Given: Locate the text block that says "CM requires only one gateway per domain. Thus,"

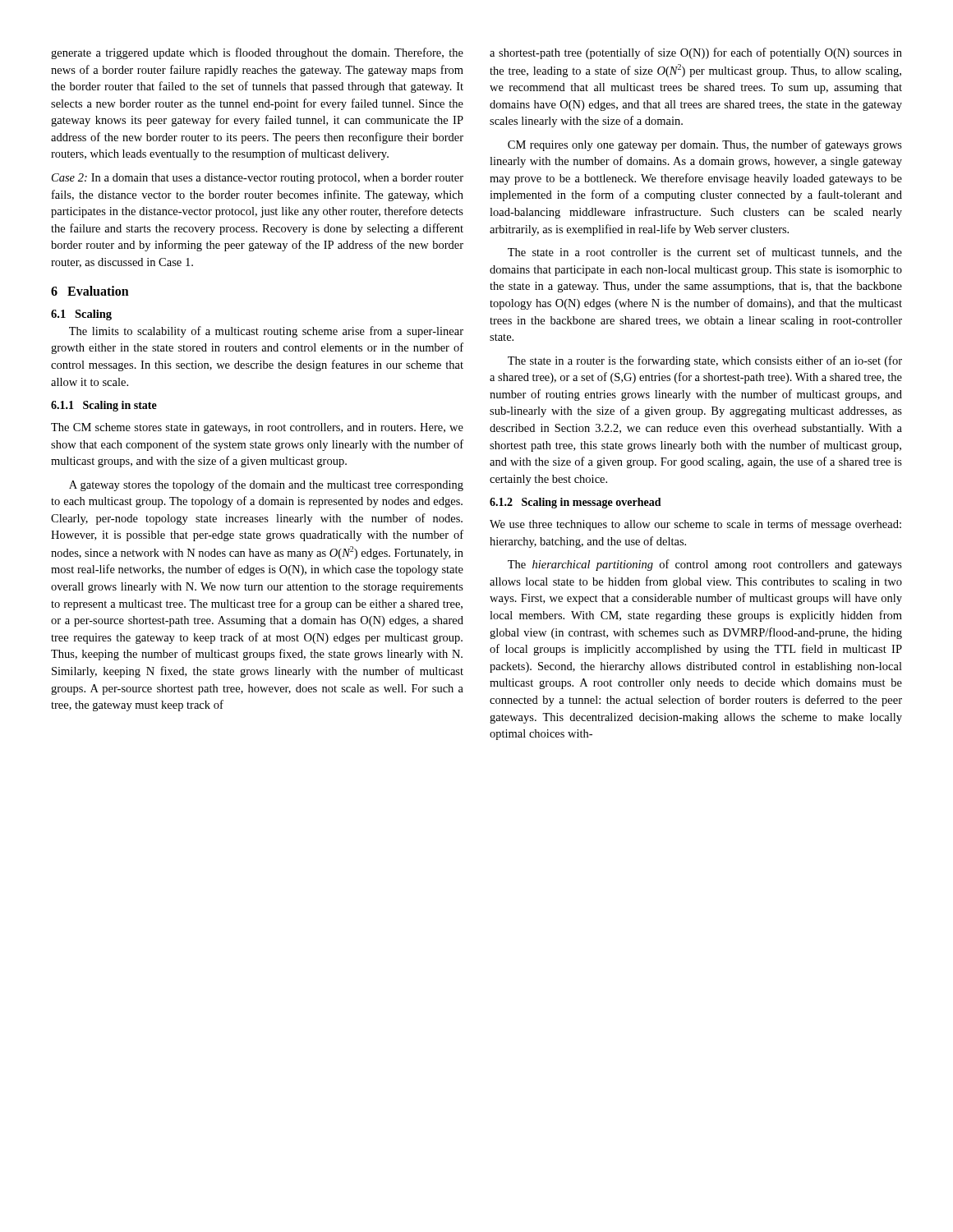Looking at the screenshot, I should coord(696,187).
